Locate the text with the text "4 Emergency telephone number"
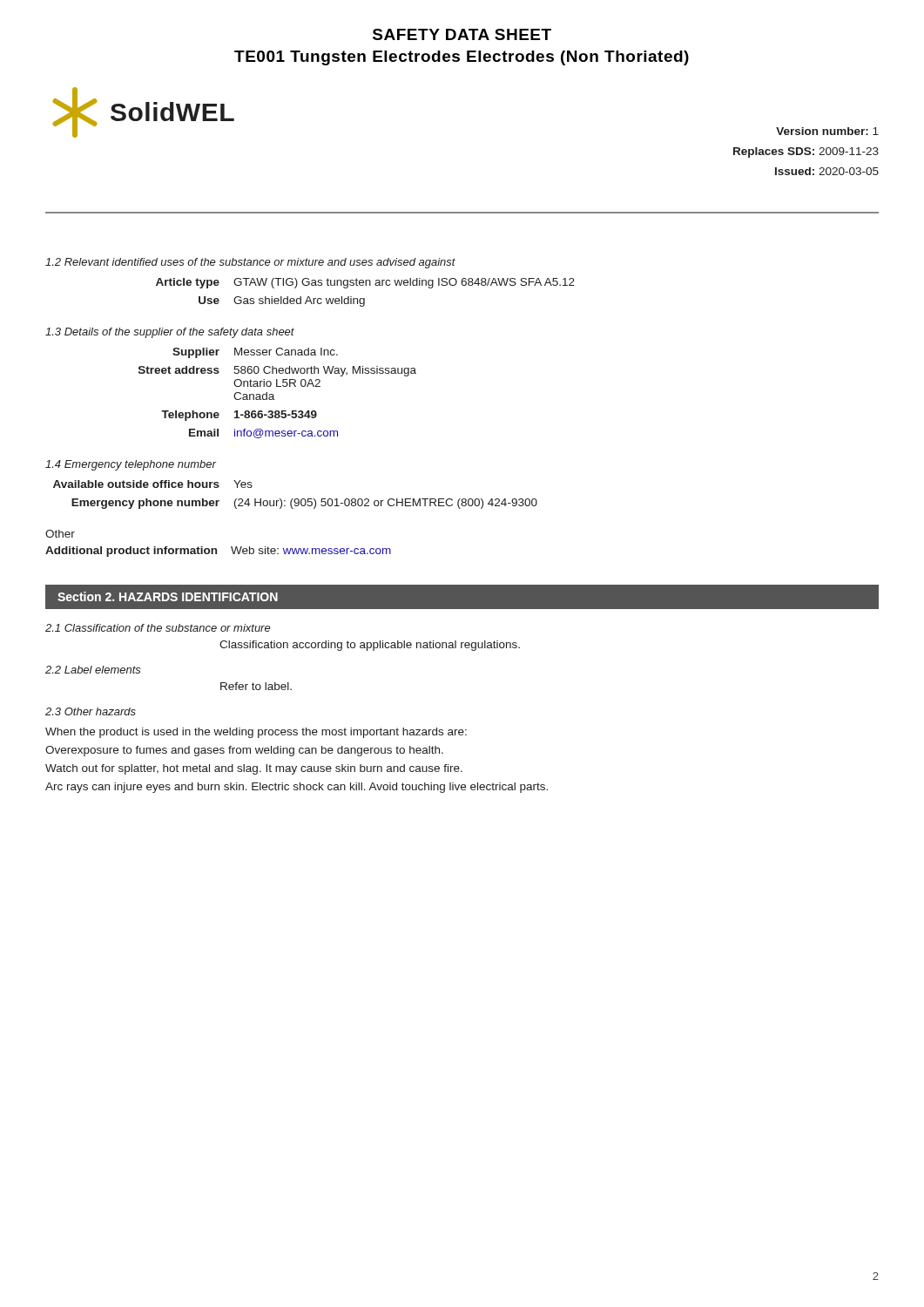 (x=131, y=464)
